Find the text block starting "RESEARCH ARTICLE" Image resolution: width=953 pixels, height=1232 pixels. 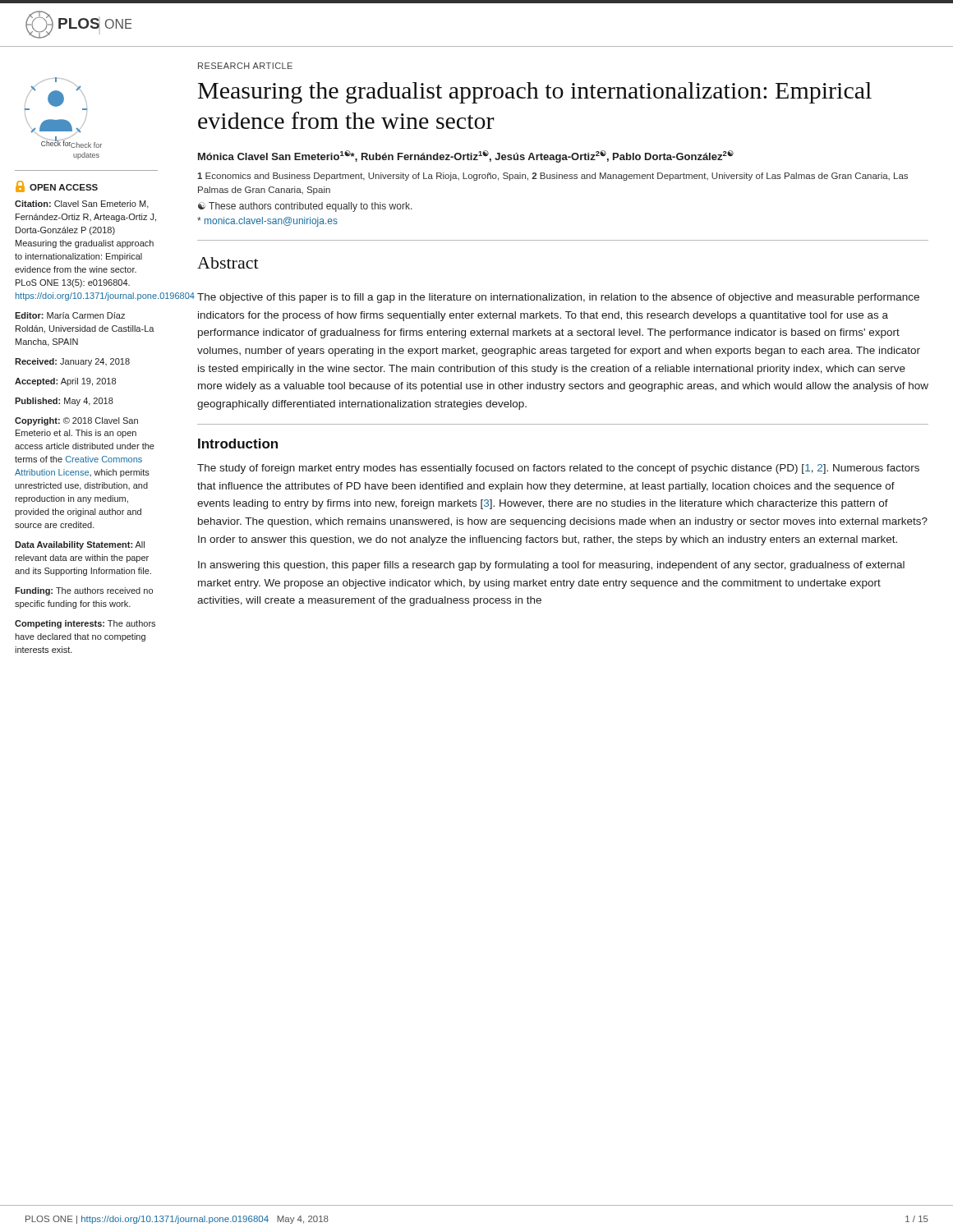[x=245, y=66]
